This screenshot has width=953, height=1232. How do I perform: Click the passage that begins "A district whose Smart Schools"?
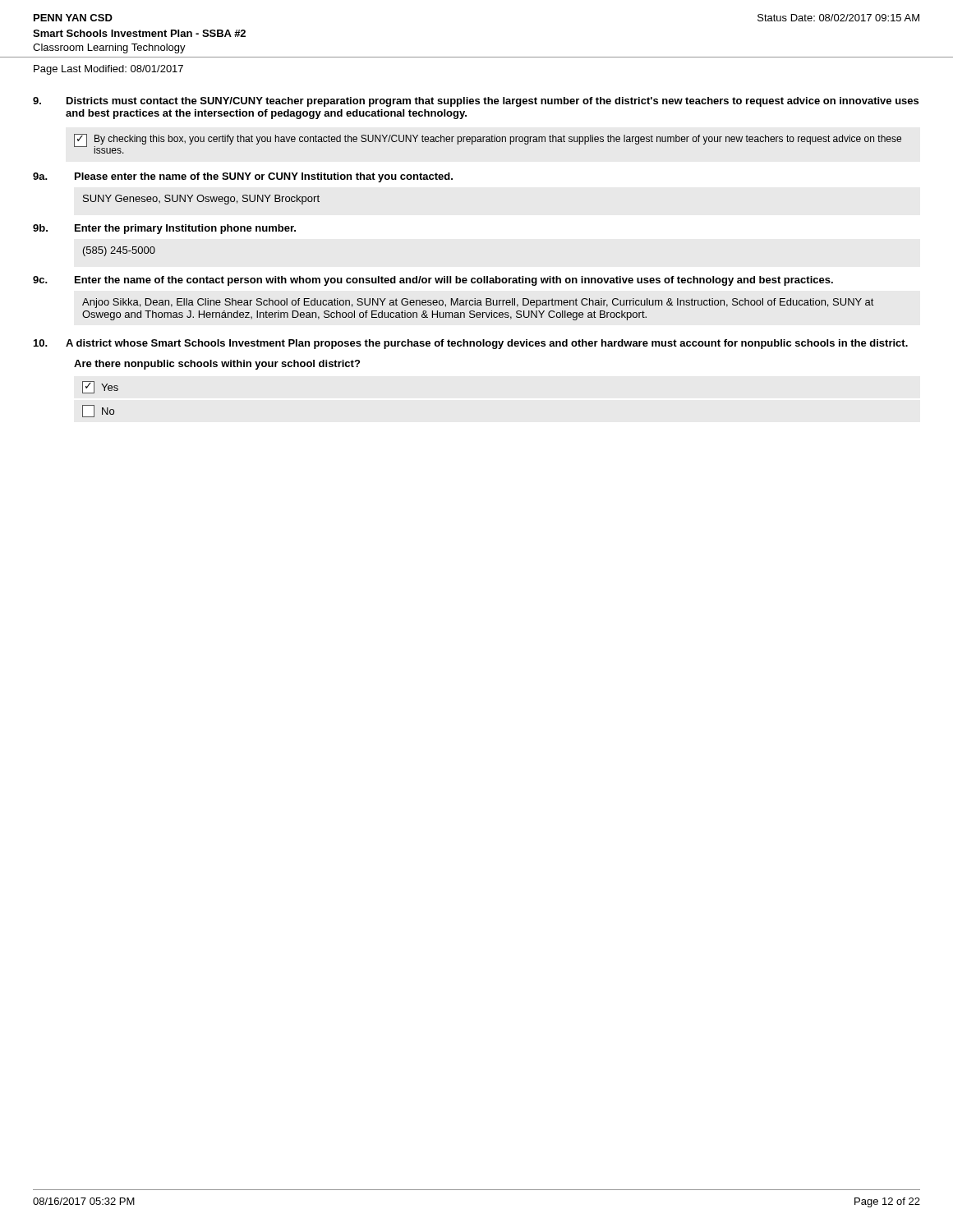487,343
